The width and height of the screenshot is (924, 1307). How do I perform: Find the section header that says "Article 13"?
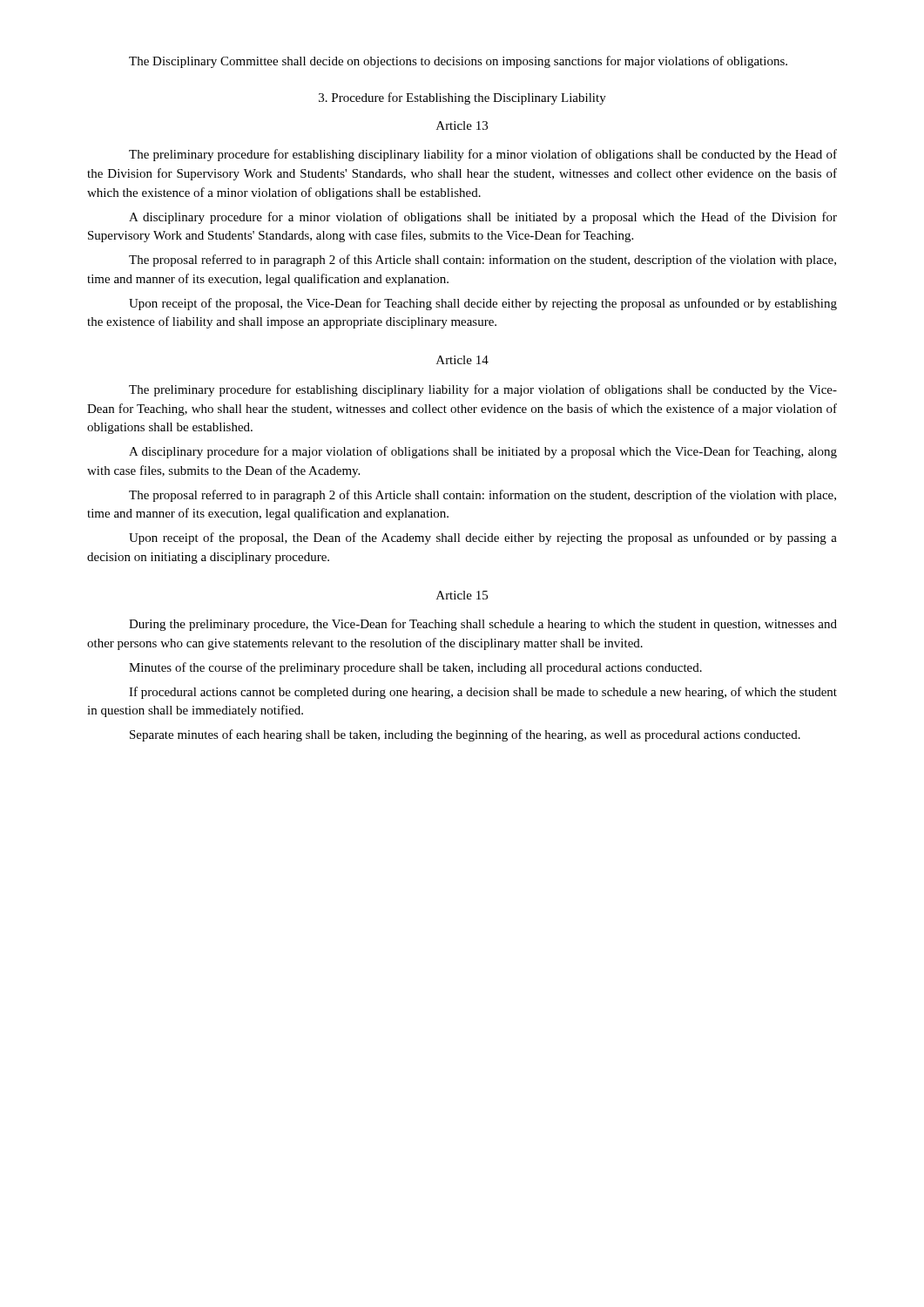[x=462, y=125]
